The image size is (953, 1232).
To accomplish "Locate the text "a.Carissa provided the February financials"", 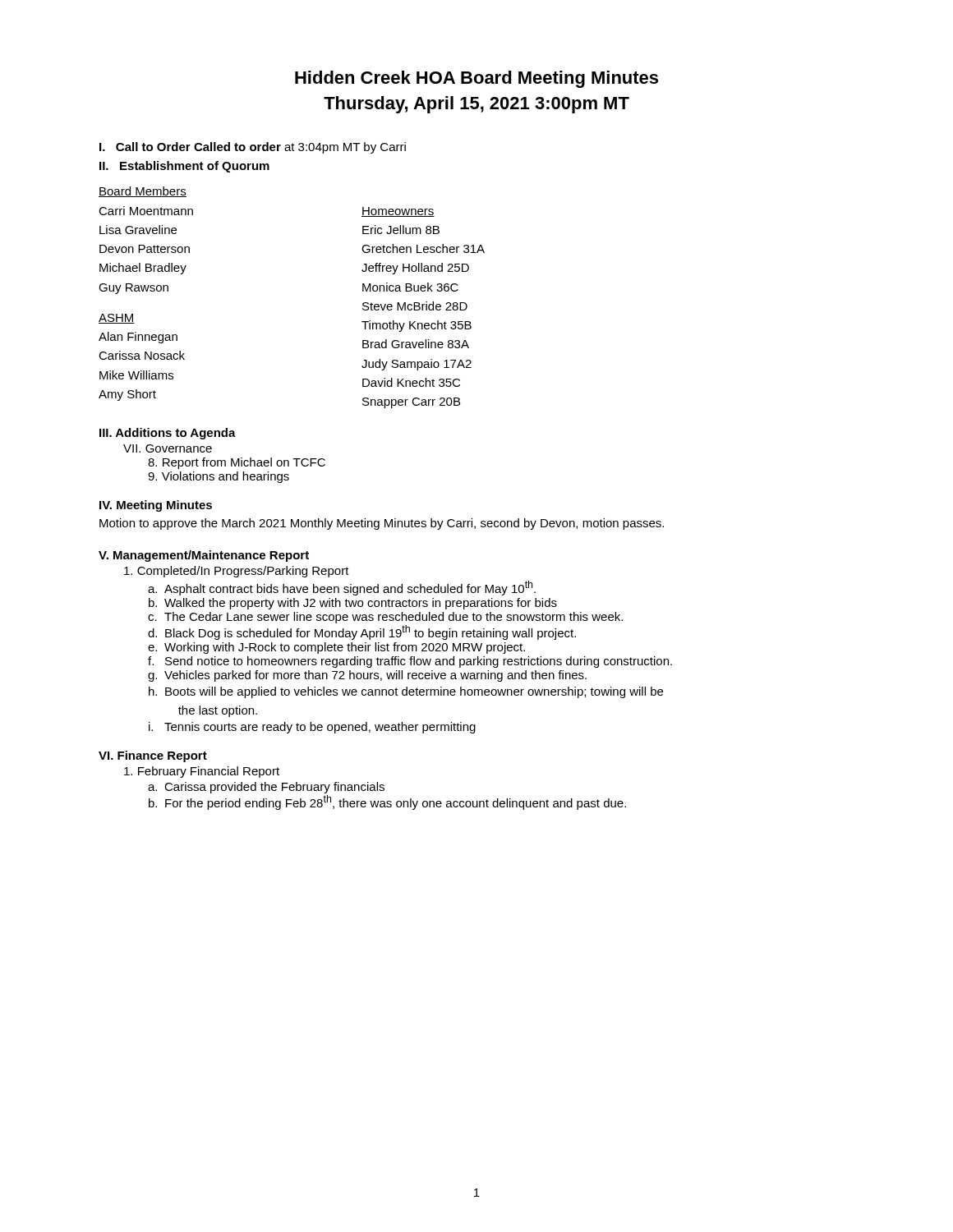I will coord(266,787).
